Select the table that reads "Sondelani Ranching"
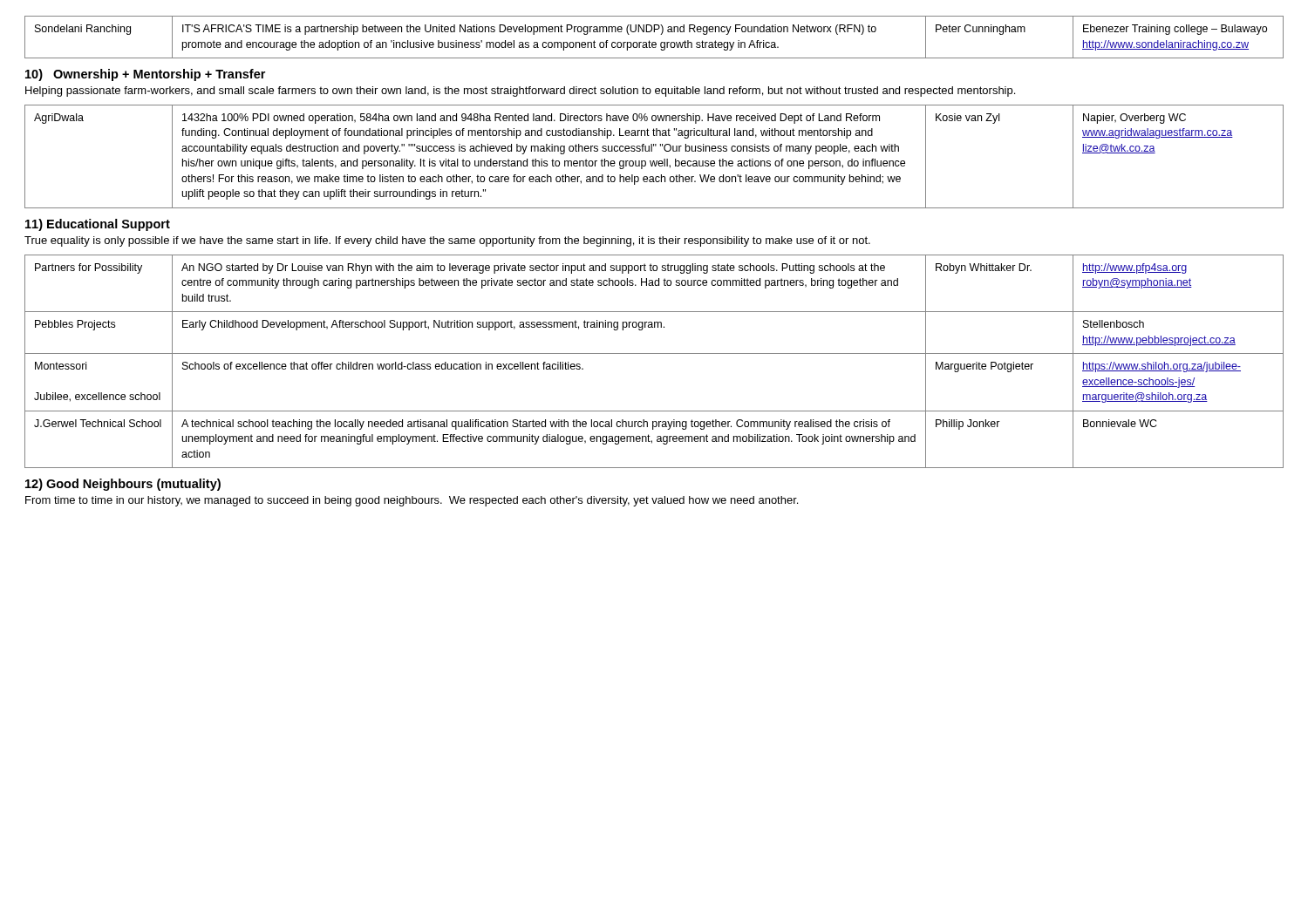Viewport: 1308px width, 924px height. click(654, 37)
